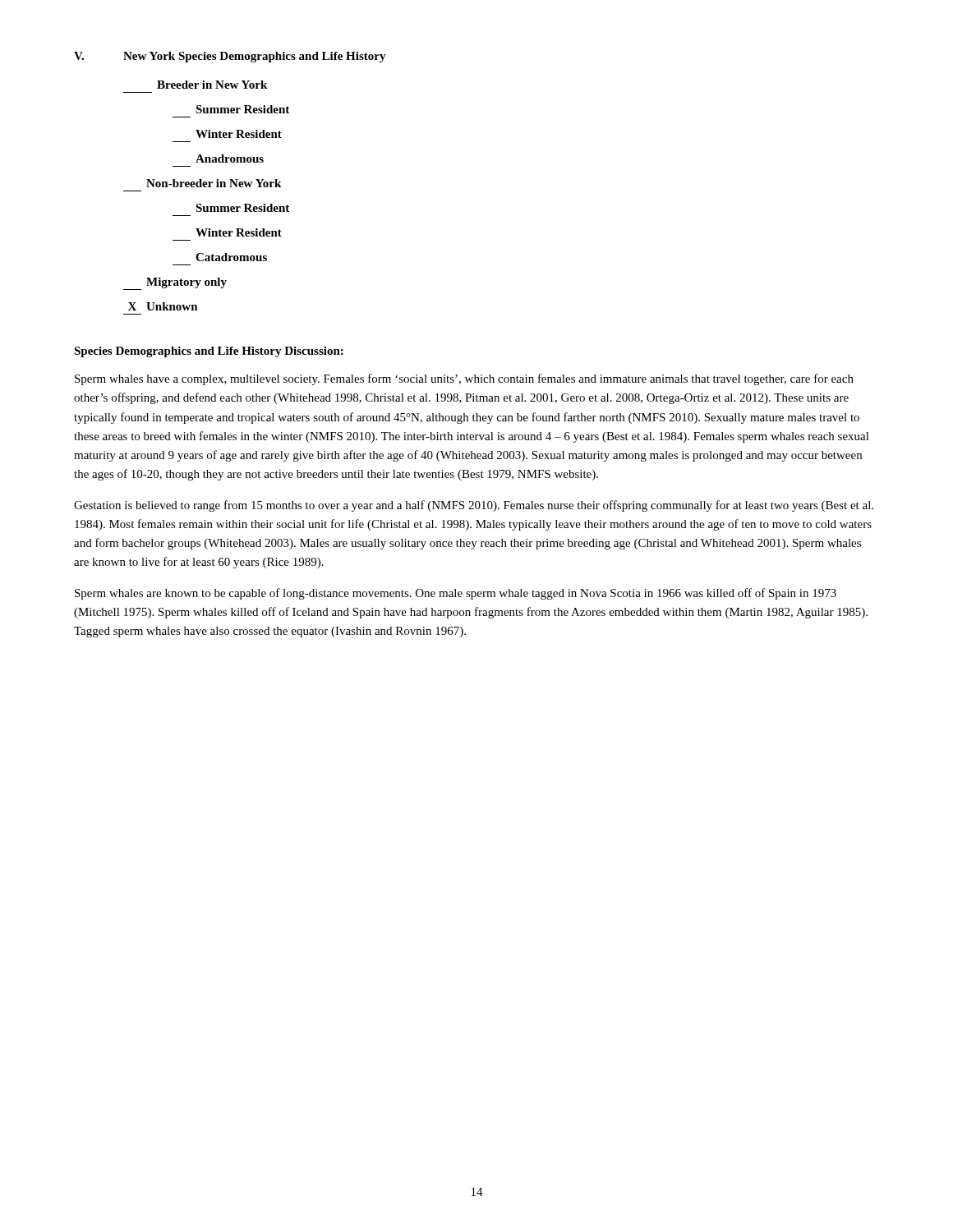Click on the element starting "Sperm whales are known to"
This screenshot has width=953, height=1232.
pos(471,612)
